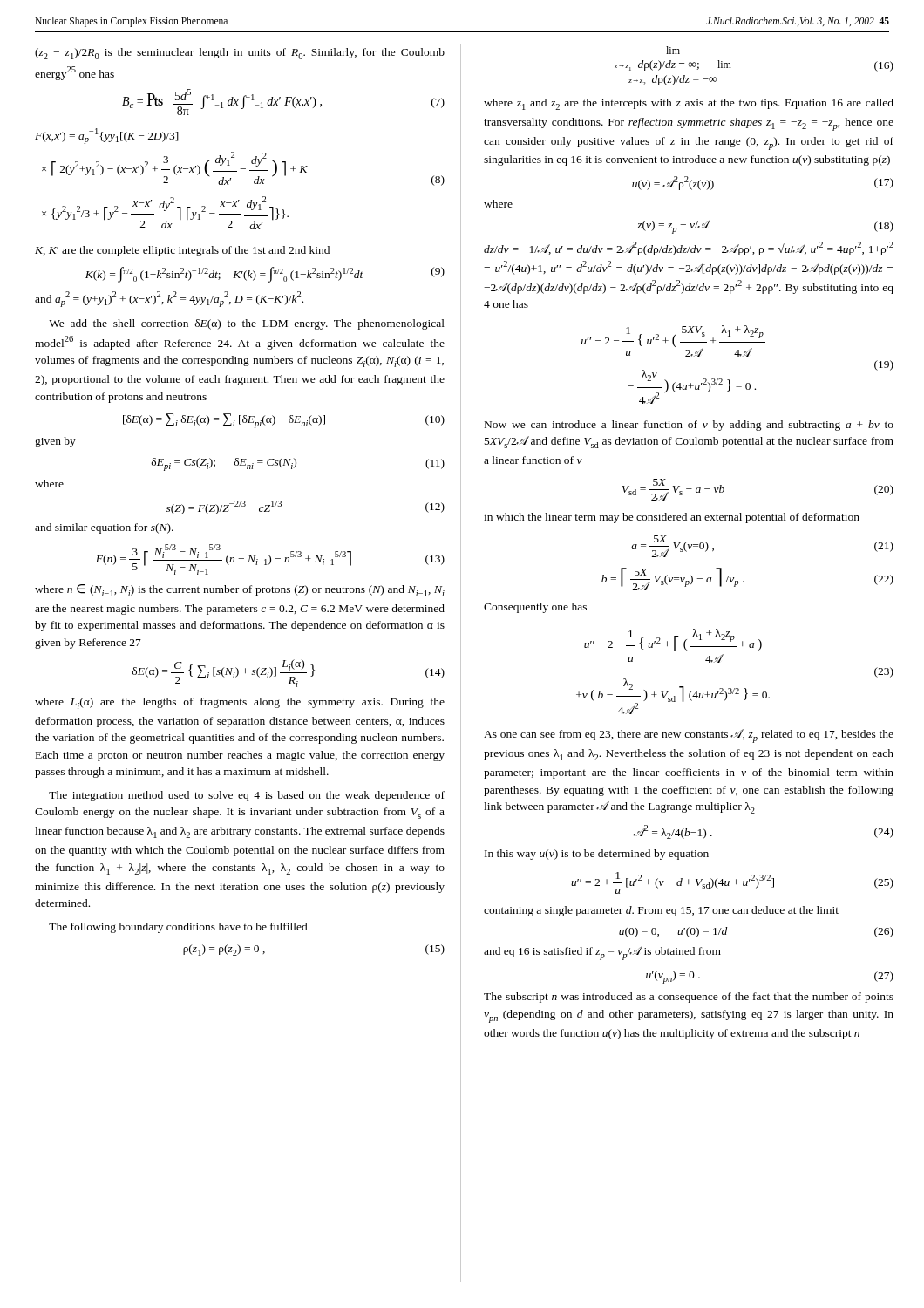Point to the text block starting "u′′ = 2 + 1 u [u′2 +"
This screenshot has width=924, height=1308.
coord(689,883)
